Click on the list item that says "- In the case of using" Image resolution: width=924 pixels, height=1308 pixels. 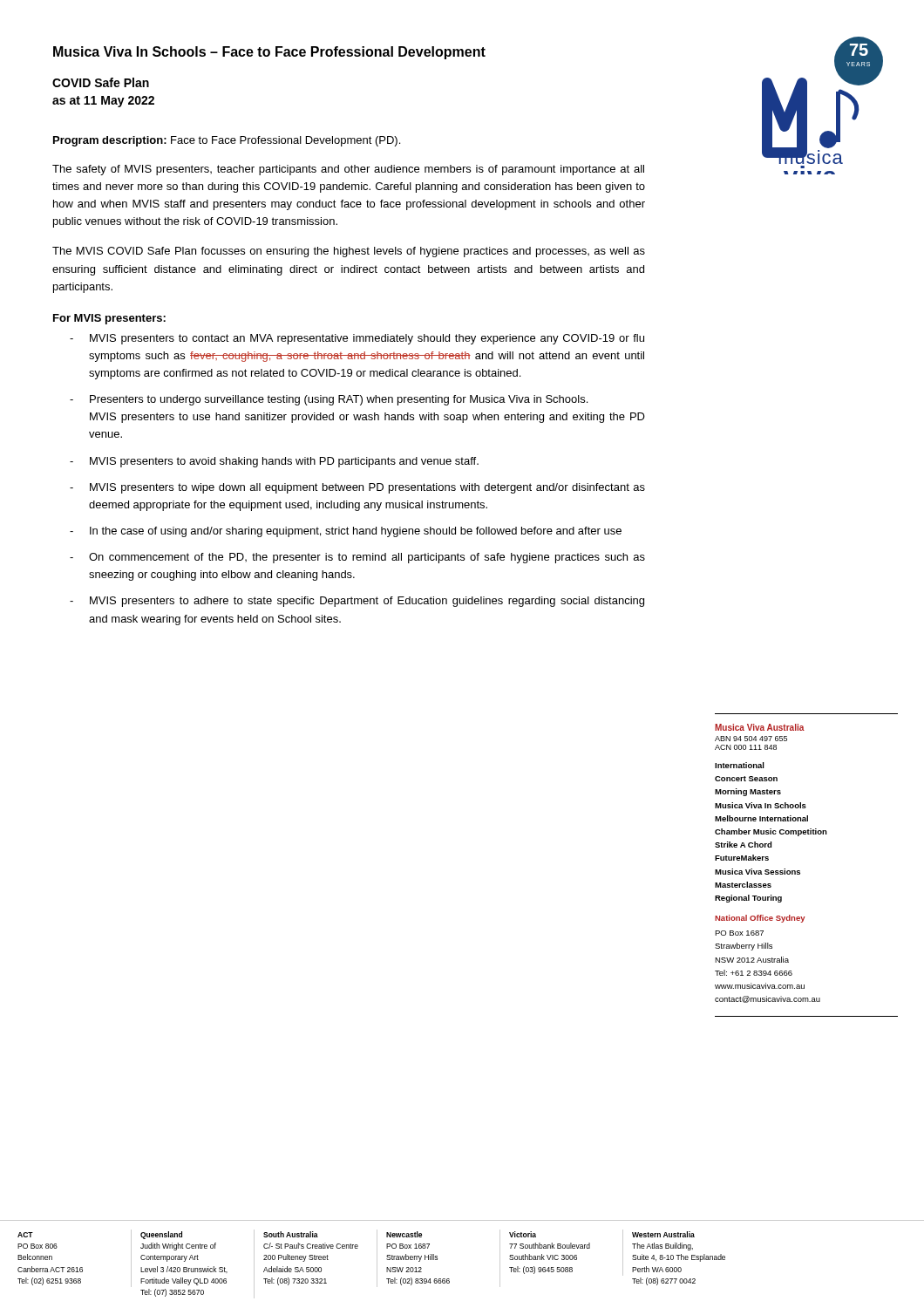point(357,531)
